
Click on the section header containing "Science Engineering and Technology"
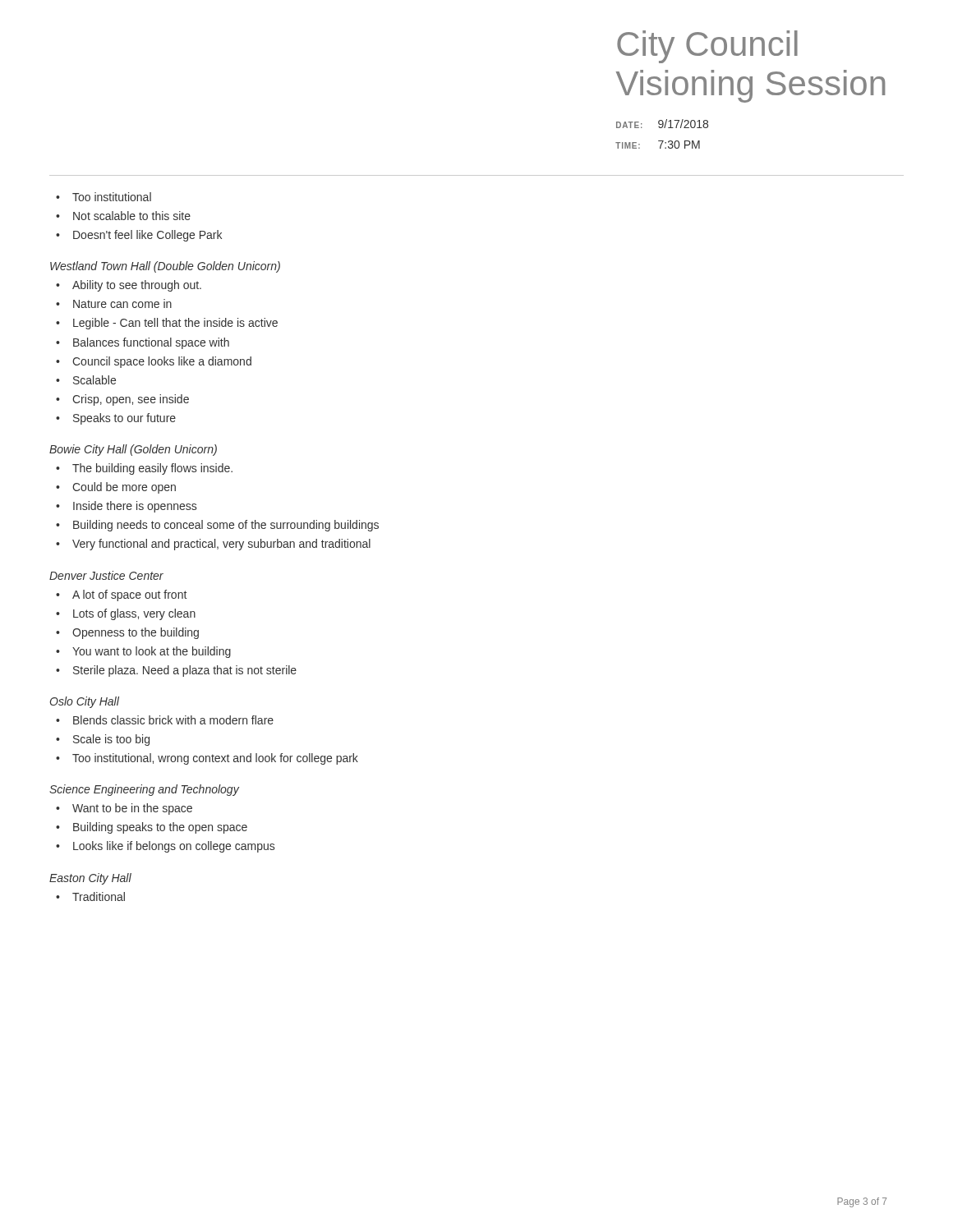pos(144,790)
